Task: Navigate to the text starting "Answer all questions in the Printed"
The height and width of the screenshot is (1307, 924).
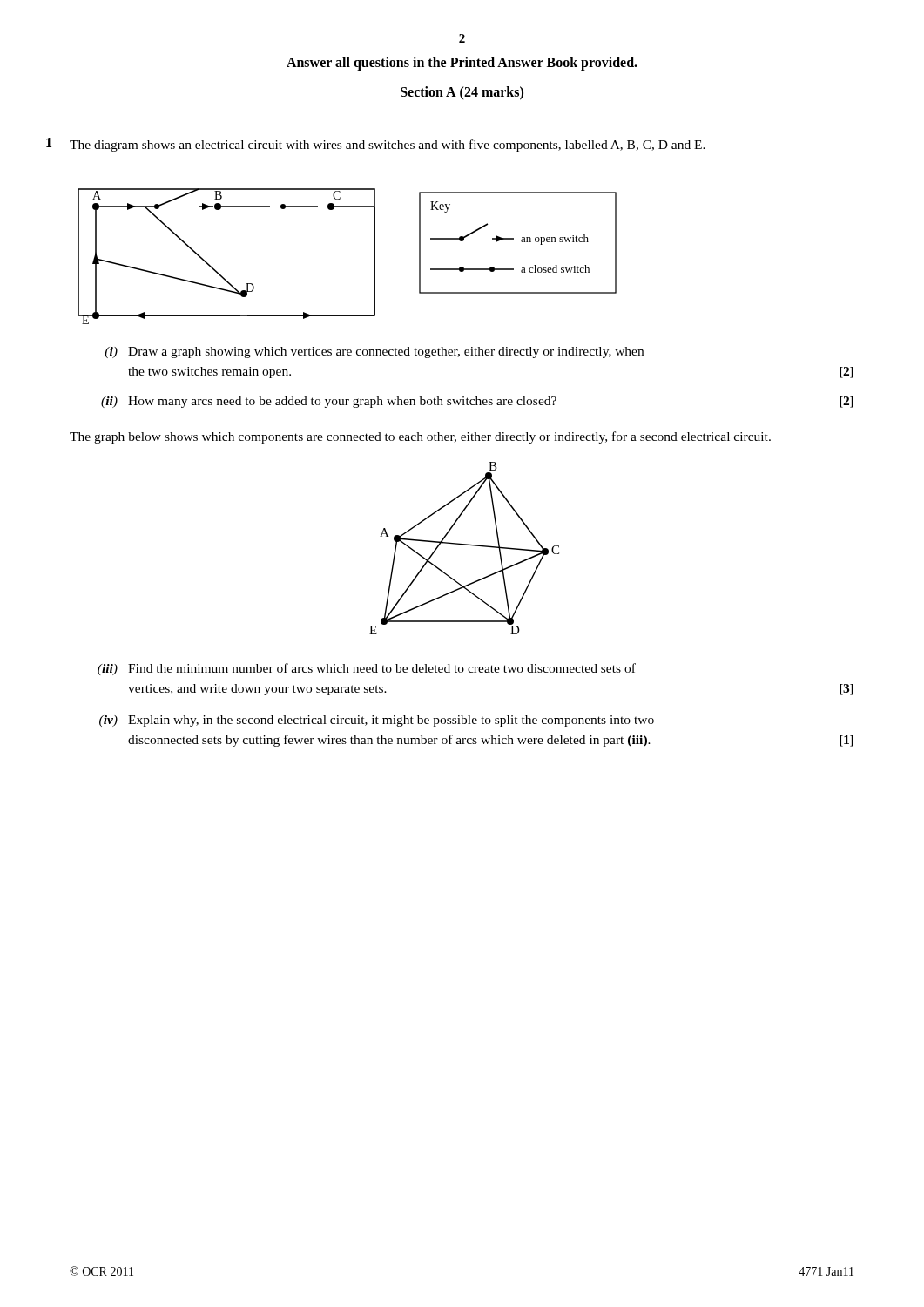Action: tap(462, 62)
